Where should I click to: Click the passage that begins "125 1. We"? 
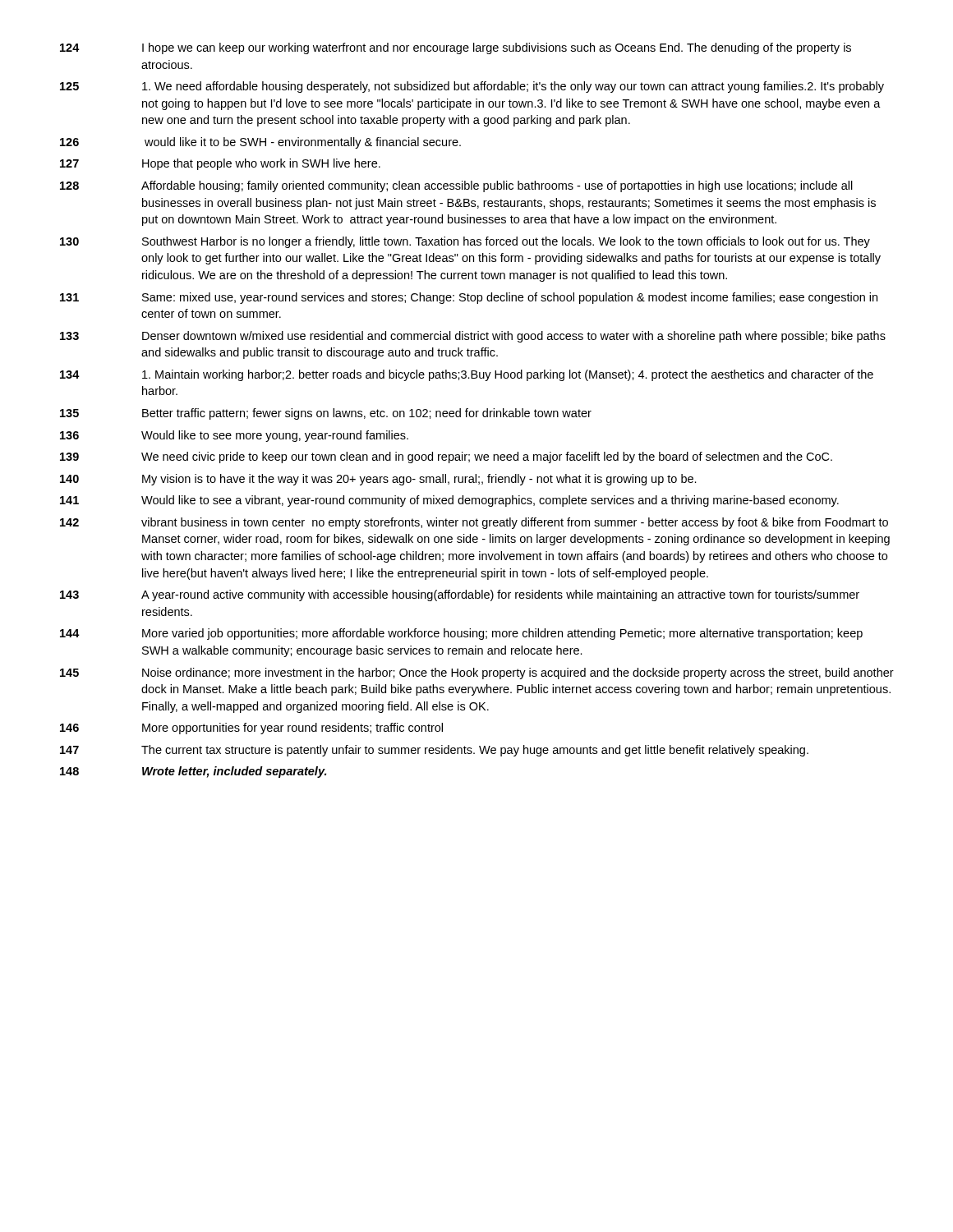click(476, 103)
